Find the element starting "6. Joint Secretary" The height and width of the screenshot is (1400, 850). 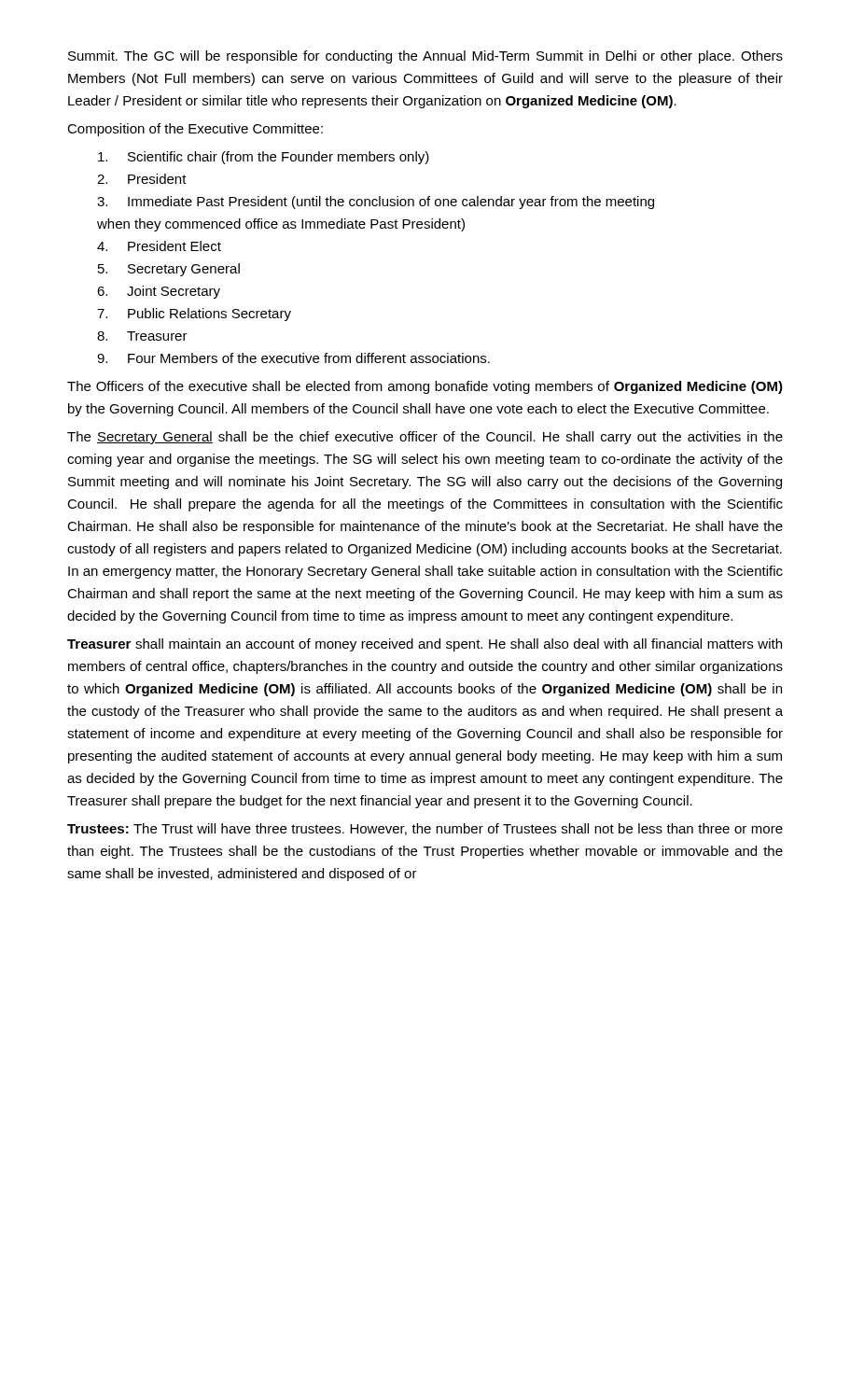coord(159,292)
